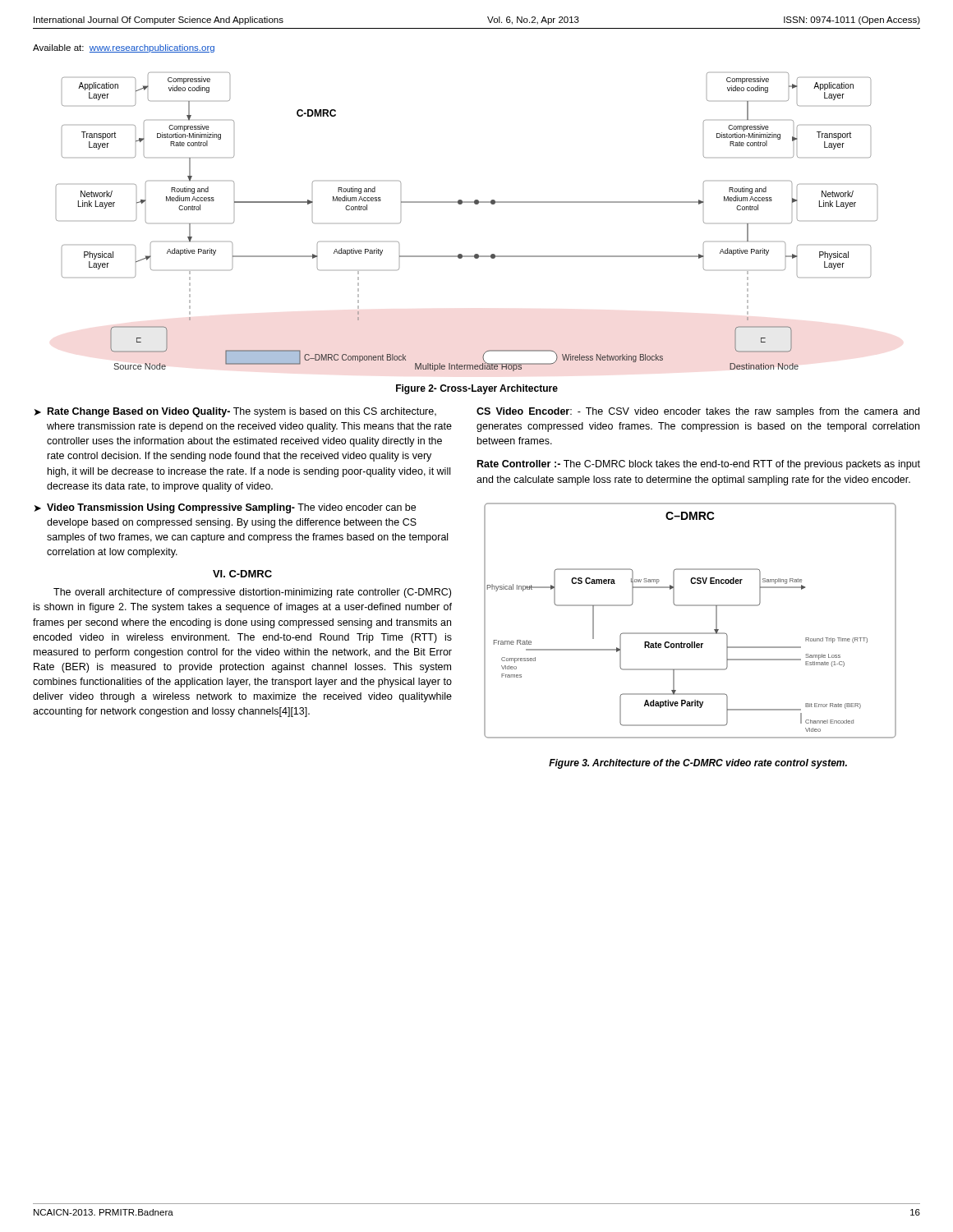Click on the list item with the text "➤ Video Transmission Using Compressive Sampling- The video"
The image size is (953, 1232).
click(x=242, y=530)
